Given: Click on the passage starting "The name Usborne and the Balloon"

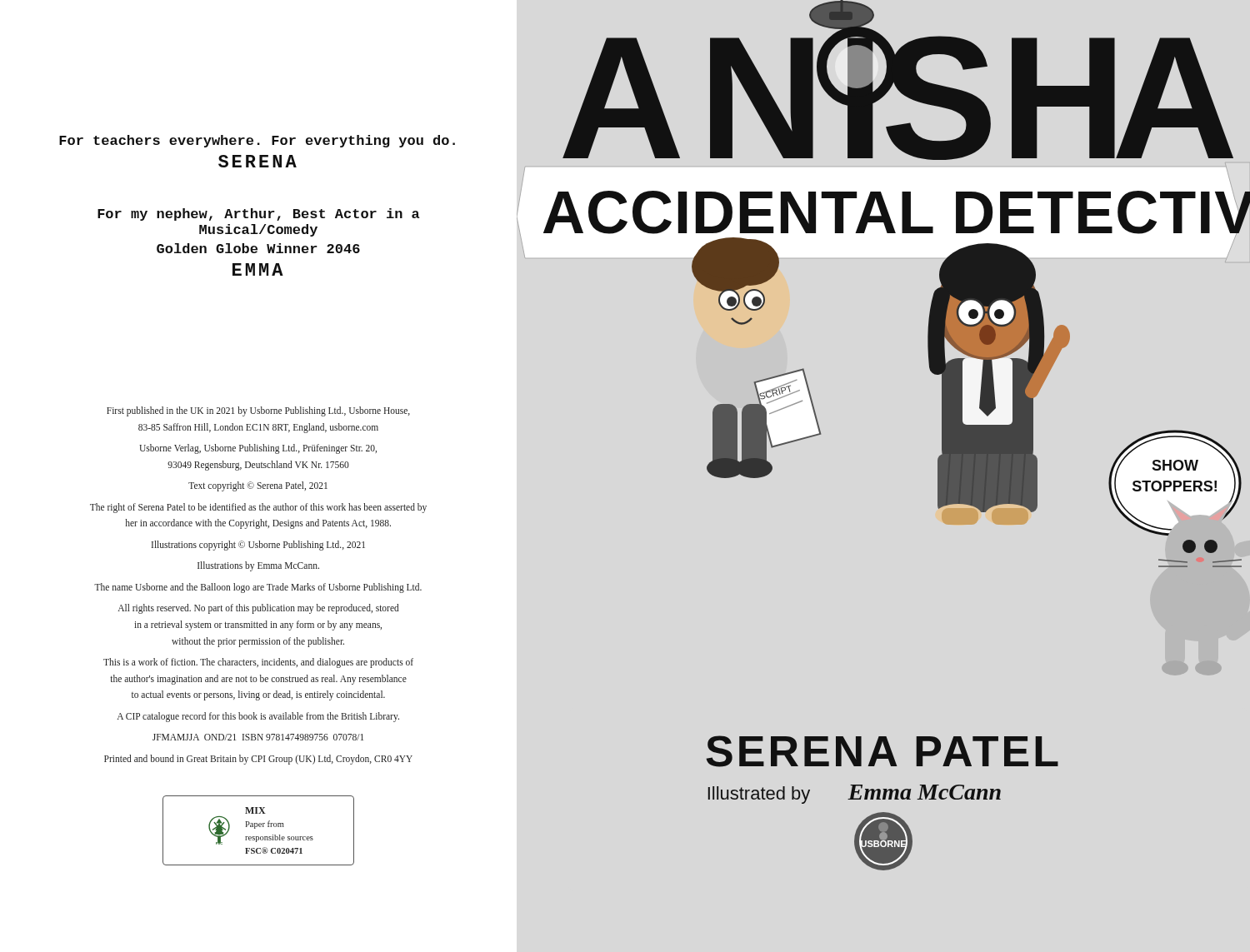Looking at the screenshot, I should [258, 587].
